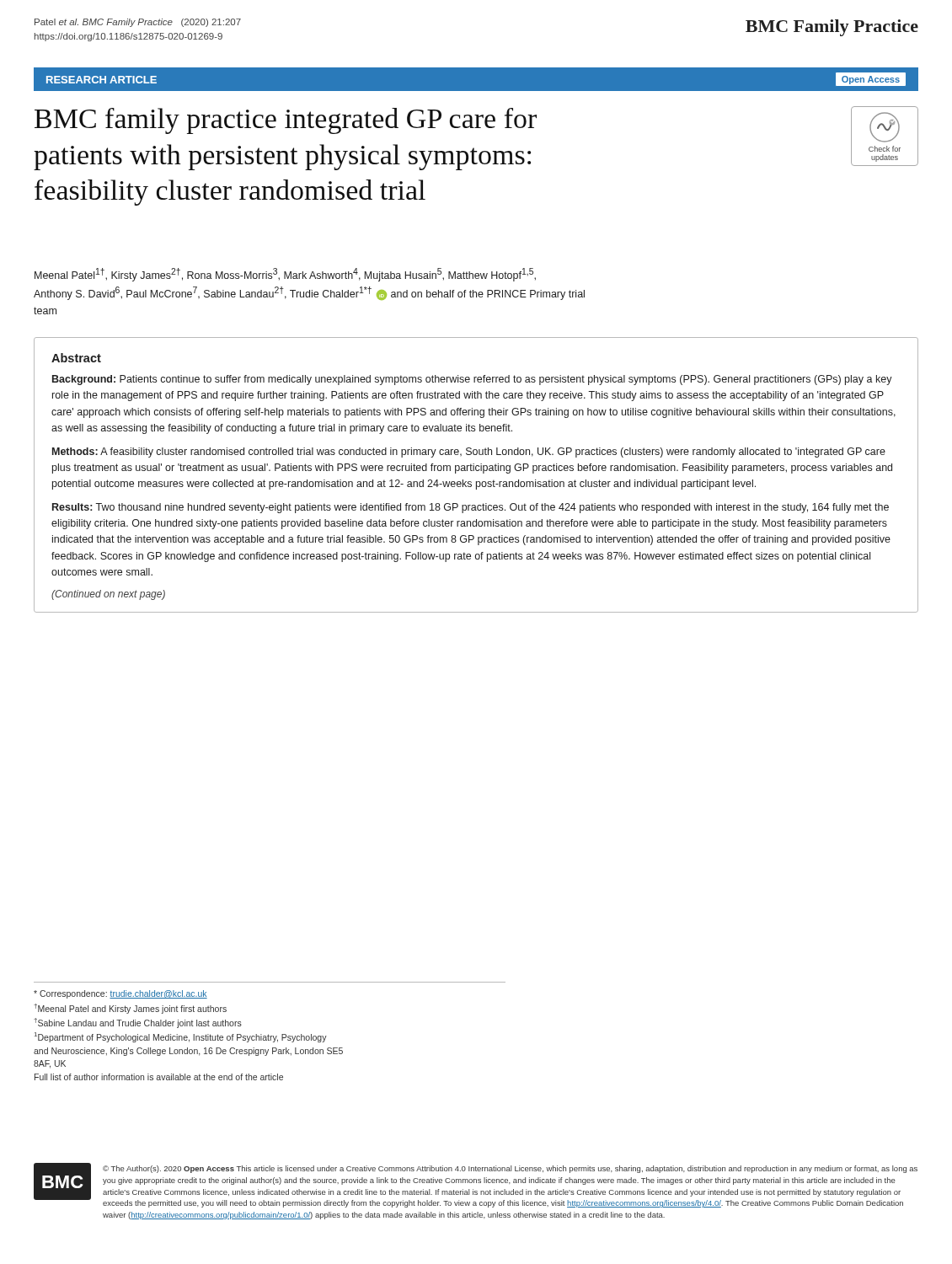The width and height of the screenshot is (952, 1264).
Task: Where is the passage that starts "Meenal Patel1†, Kirsty James2†,"?
Action: coord(310,292)
